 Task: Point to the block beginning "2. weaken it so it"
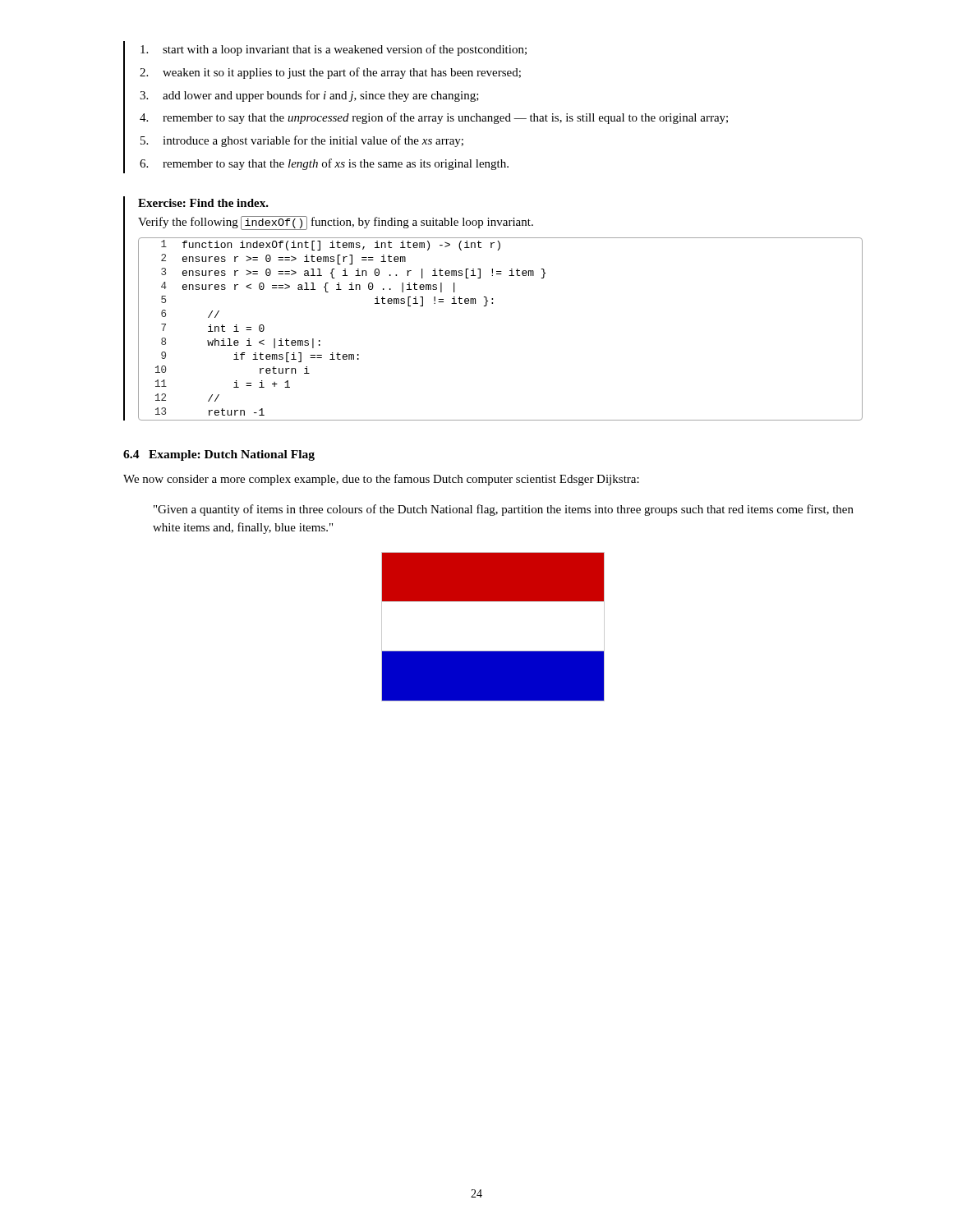click(x=501, y=73)
